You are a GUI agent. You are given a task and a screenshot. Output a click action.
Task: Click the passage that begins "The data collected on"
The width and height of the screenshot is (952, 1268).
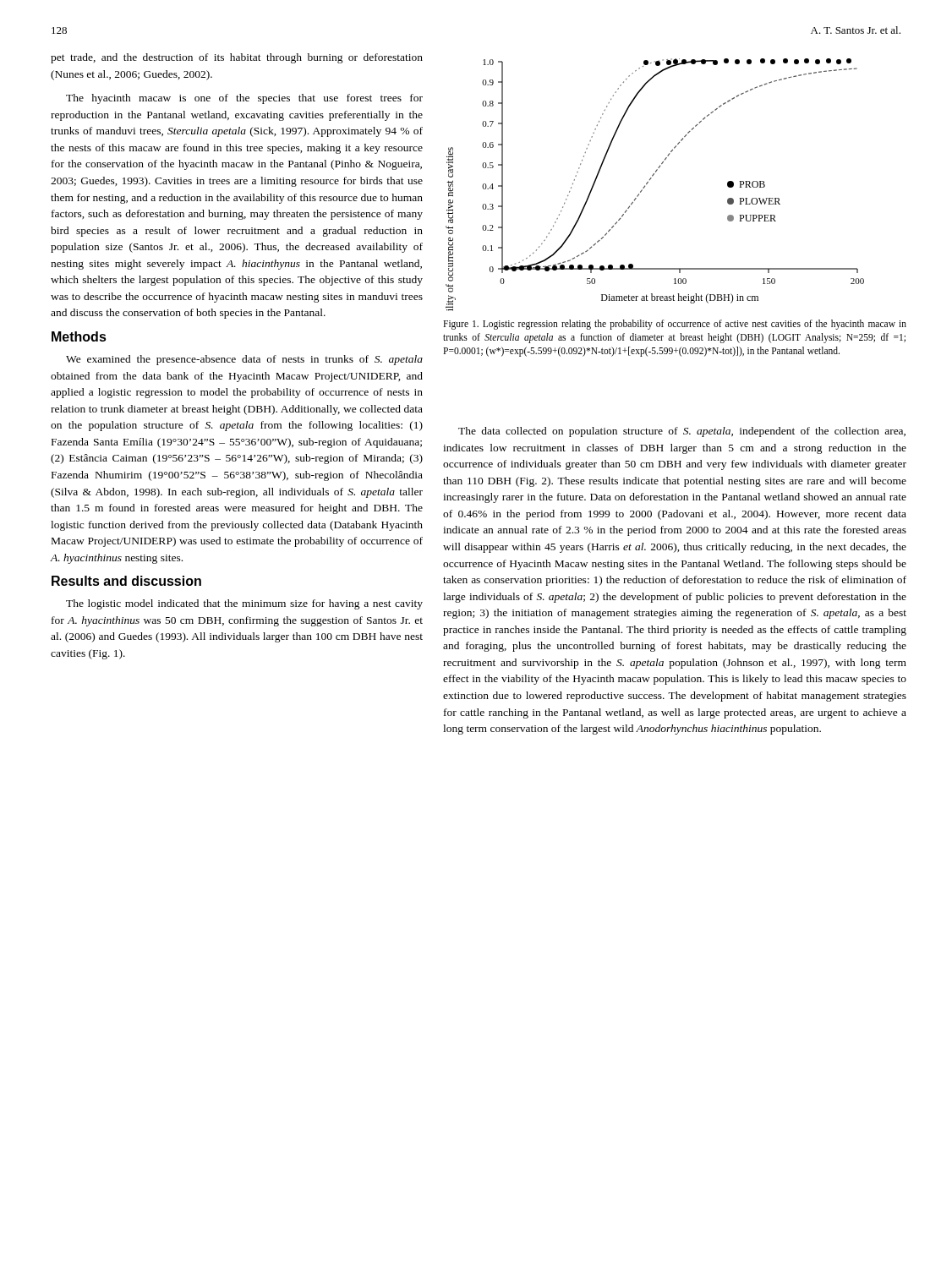click(x=675, y=580)
